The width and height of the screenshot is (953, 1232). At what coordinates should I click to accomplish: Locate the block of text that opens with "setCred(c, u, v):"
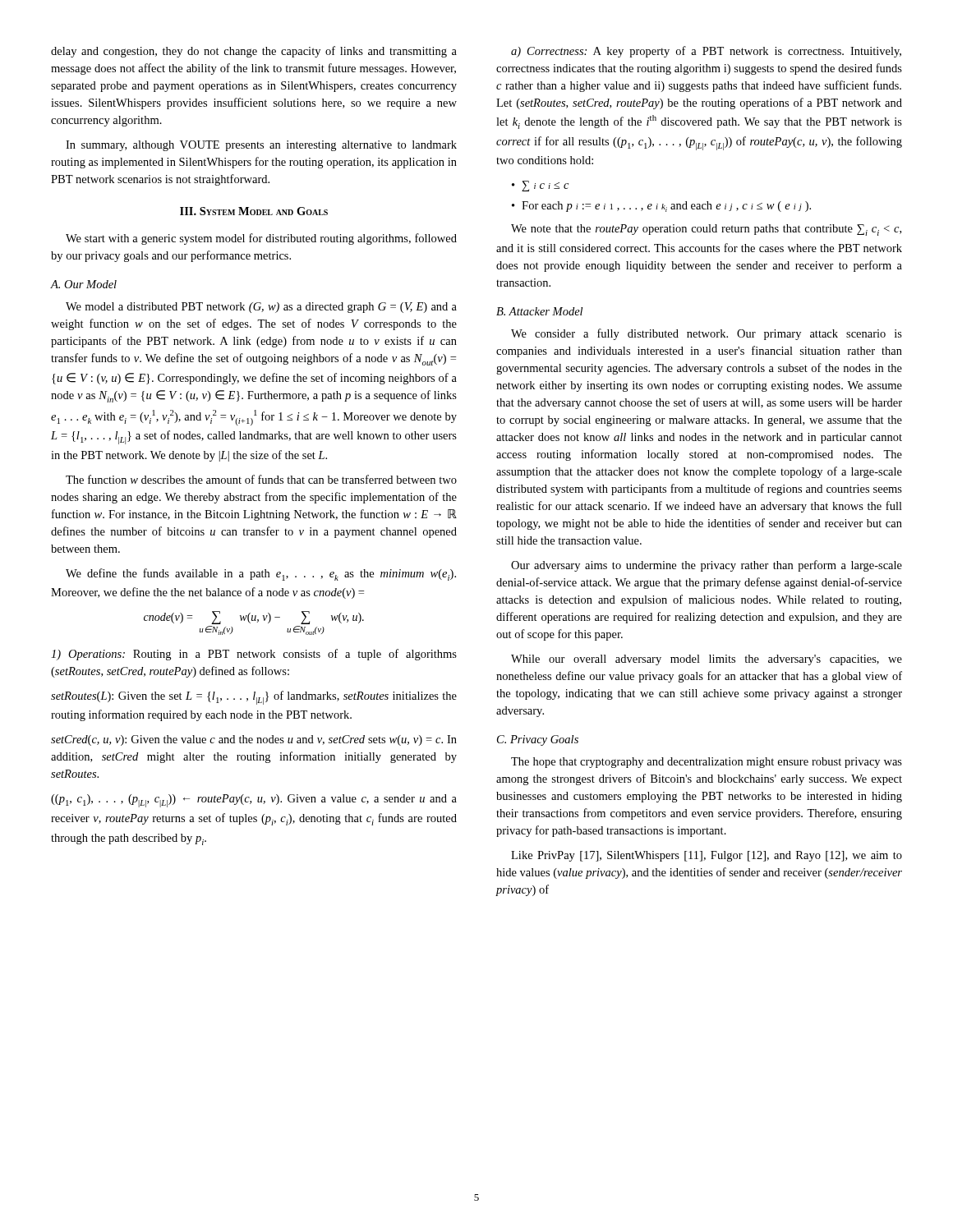pos(254,757)
